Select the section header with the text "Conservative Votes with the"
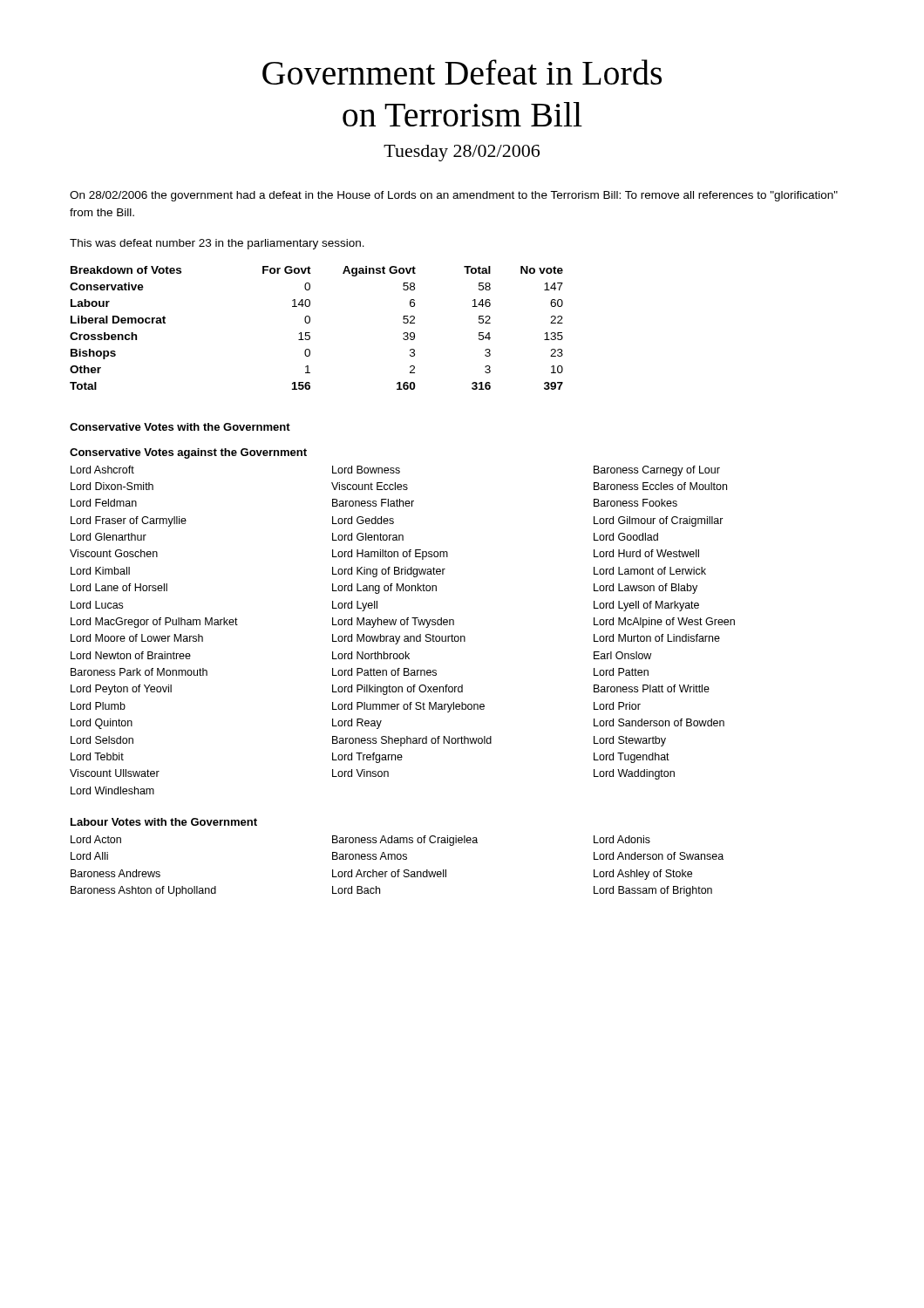924x1308 pixels. click(x=180, y=426)
